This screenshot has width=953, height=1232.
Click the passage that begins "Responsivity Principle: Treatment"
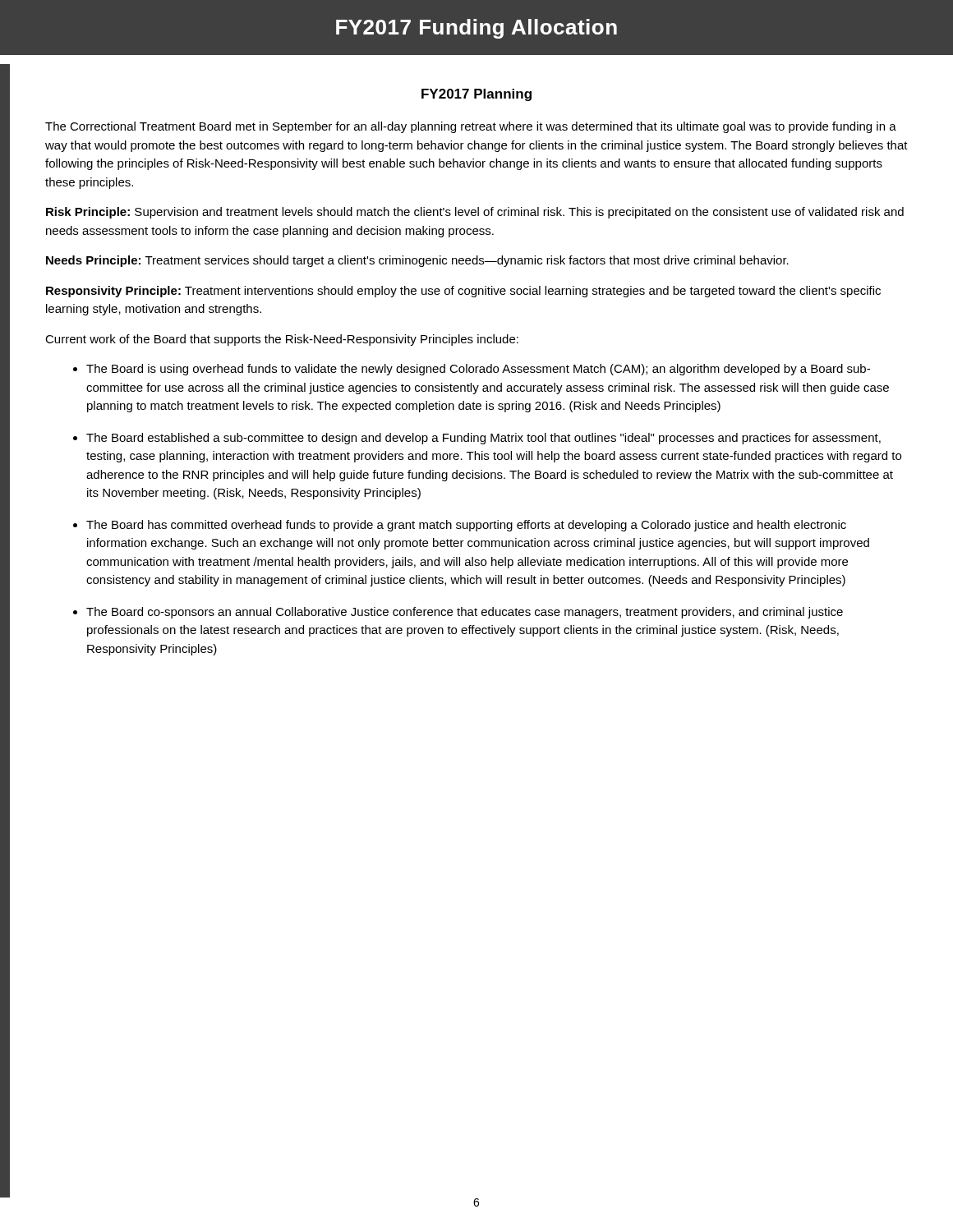coord(463,299)
